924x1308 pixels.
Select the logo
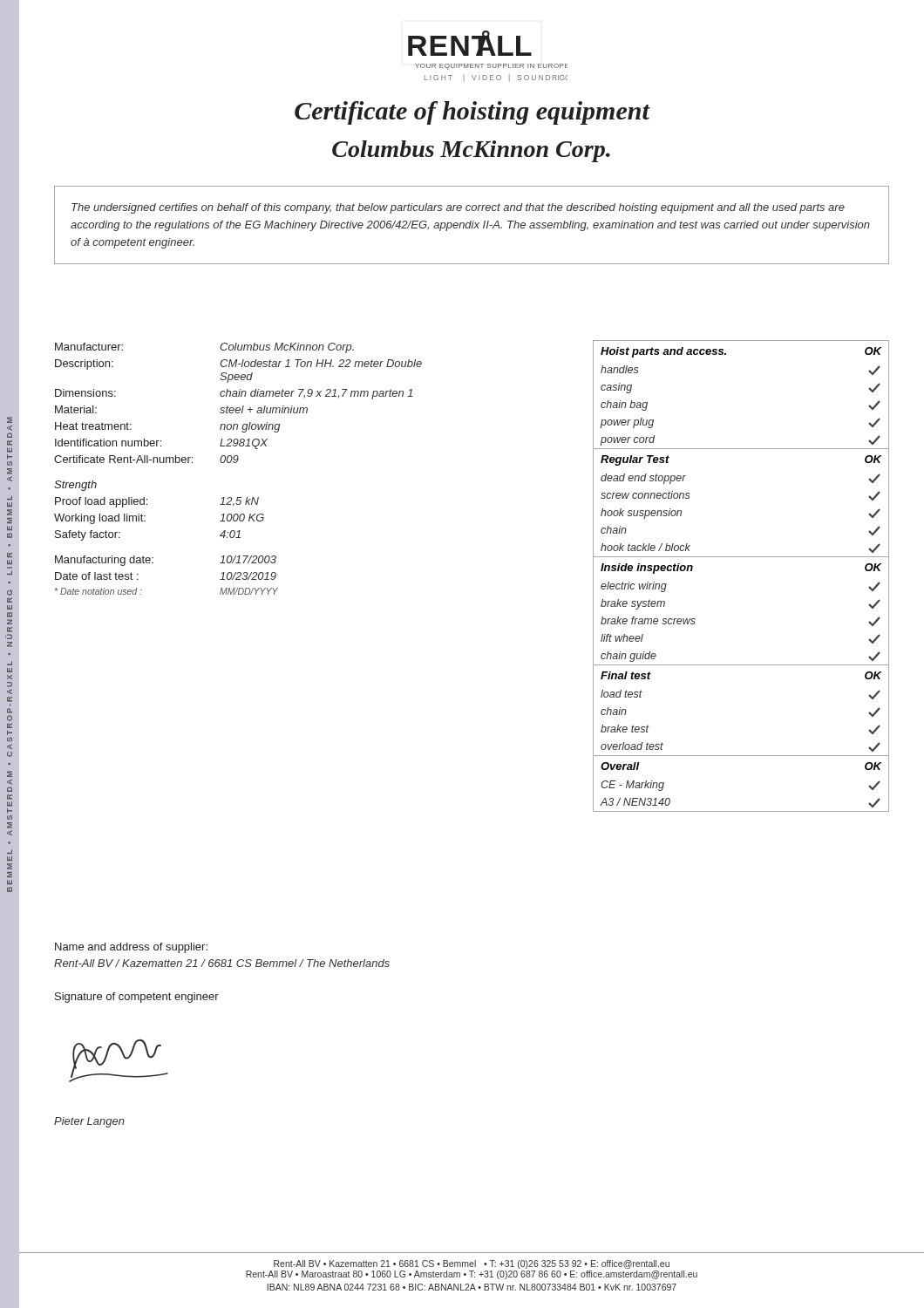tap(472, 56)
